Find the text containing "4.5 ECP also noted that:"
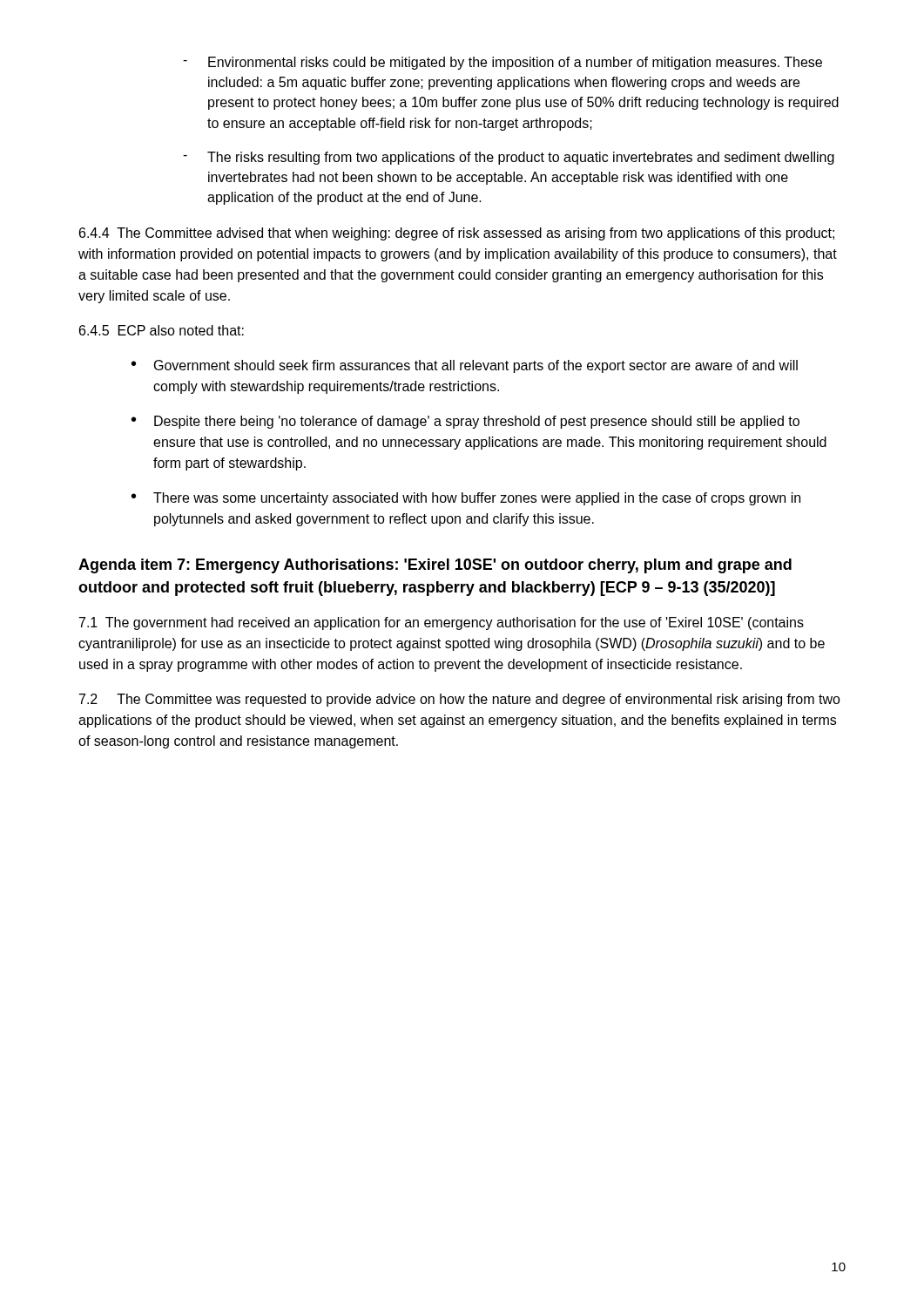 (x=162, y=331)
